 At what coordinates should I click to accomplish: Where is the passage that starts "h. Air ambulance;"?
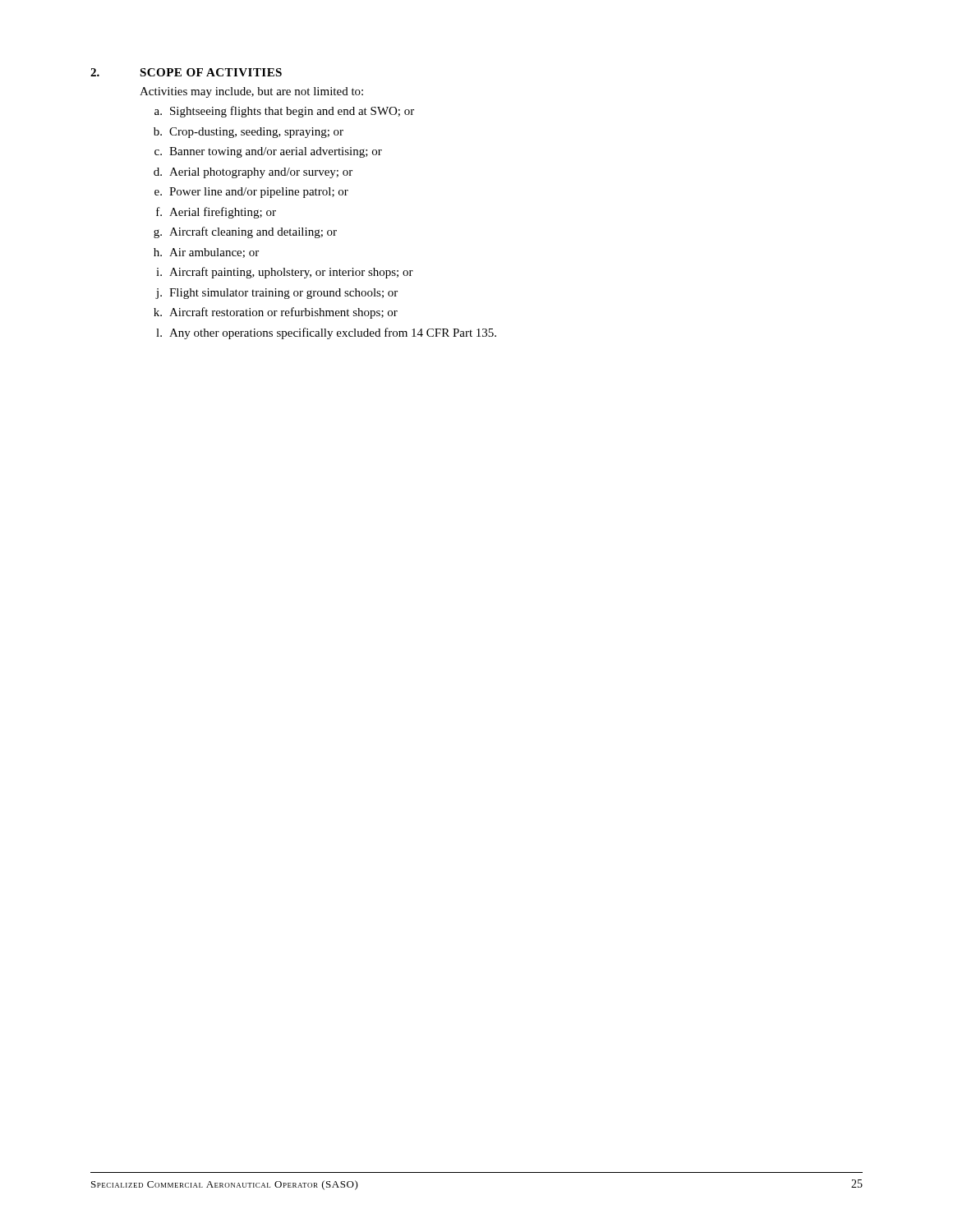click(x=206, y=253)
